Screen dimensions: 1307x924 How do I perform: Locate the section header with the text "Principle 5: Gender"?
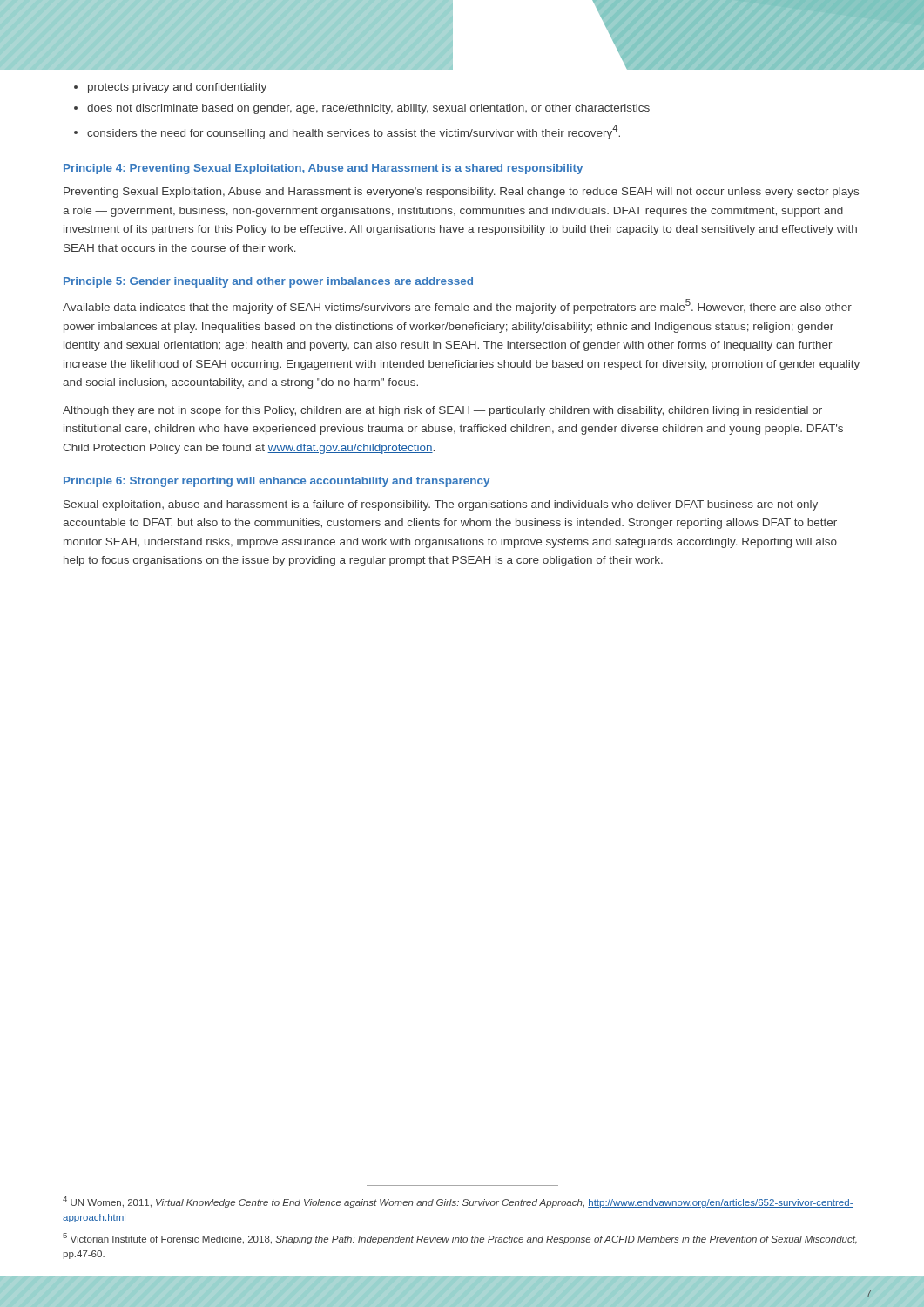point(268,281)
